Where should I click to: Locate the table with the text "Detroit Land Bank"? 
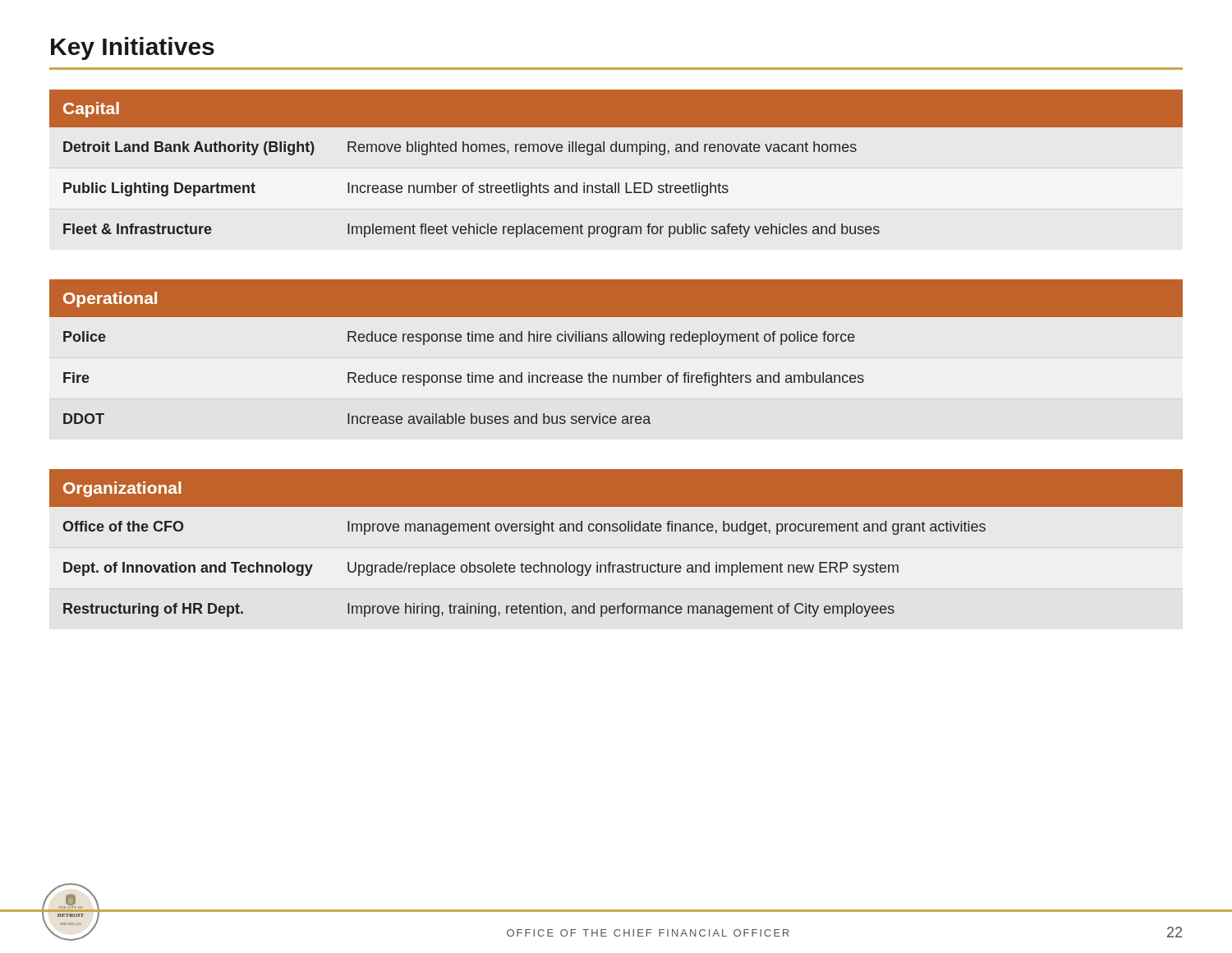[x=616, y=170]
